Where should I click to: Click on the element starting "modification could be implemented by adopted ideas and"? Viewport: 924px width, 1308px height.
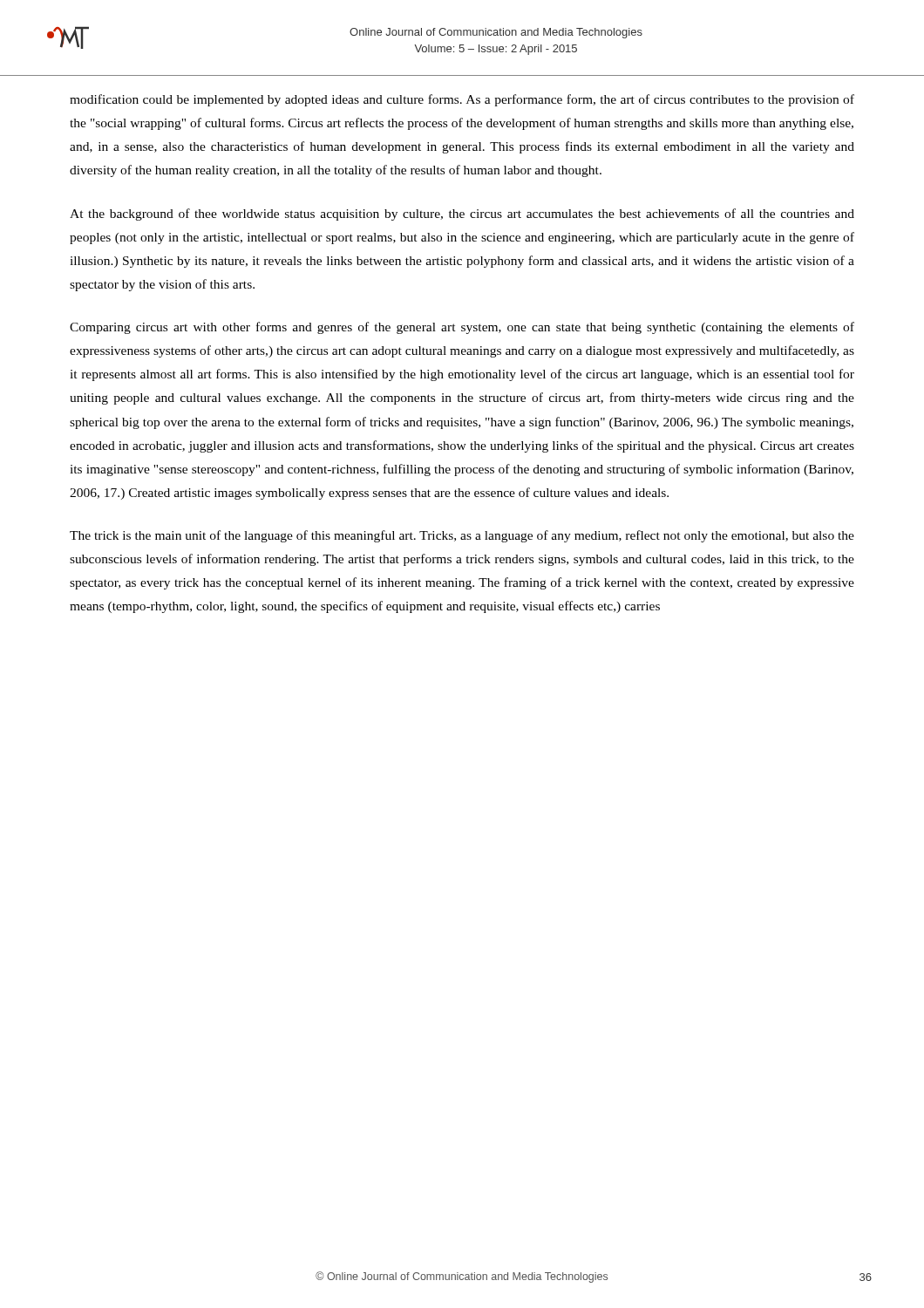click(x=462, y=134)
